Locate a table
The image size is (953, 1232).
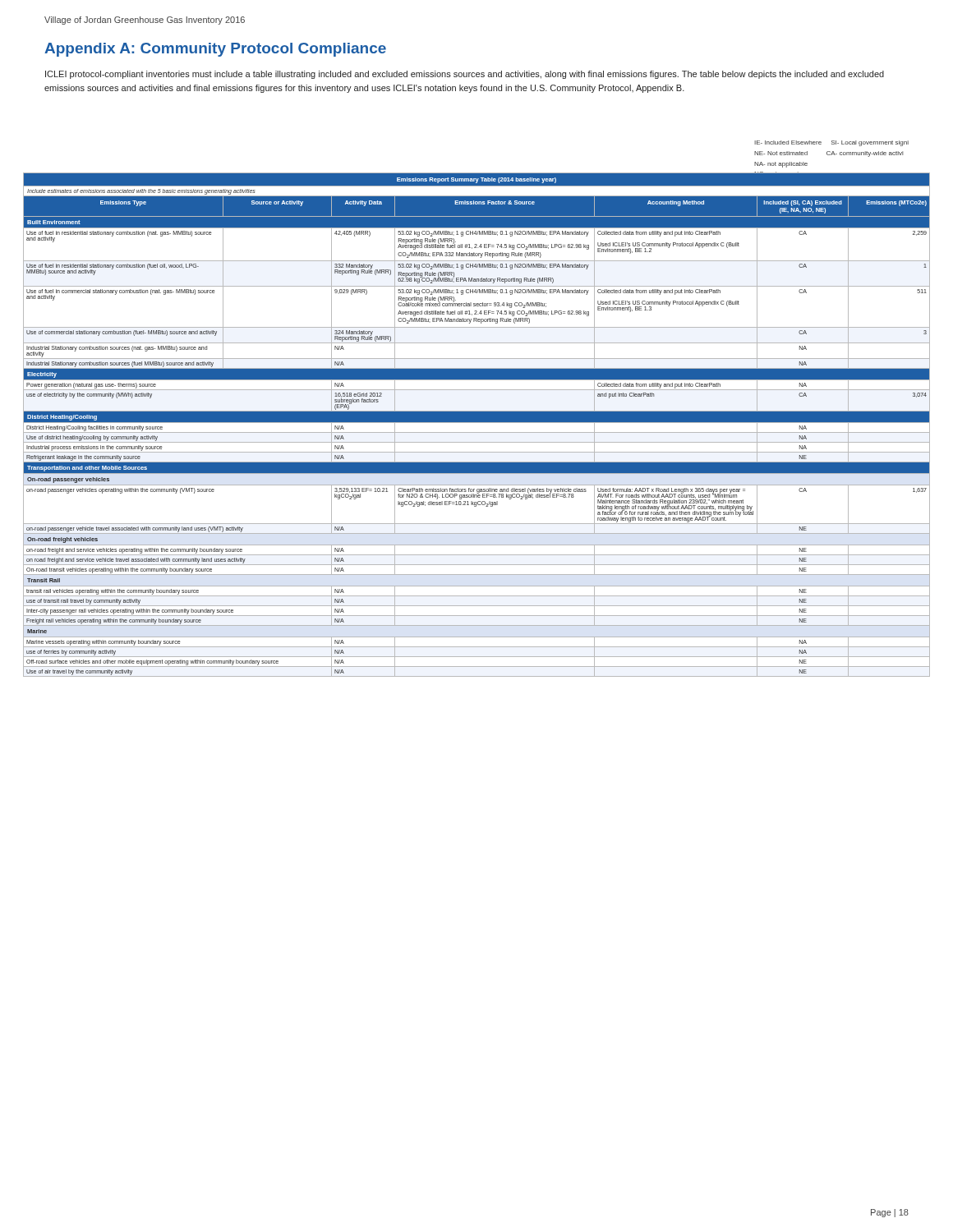[476, 424]
